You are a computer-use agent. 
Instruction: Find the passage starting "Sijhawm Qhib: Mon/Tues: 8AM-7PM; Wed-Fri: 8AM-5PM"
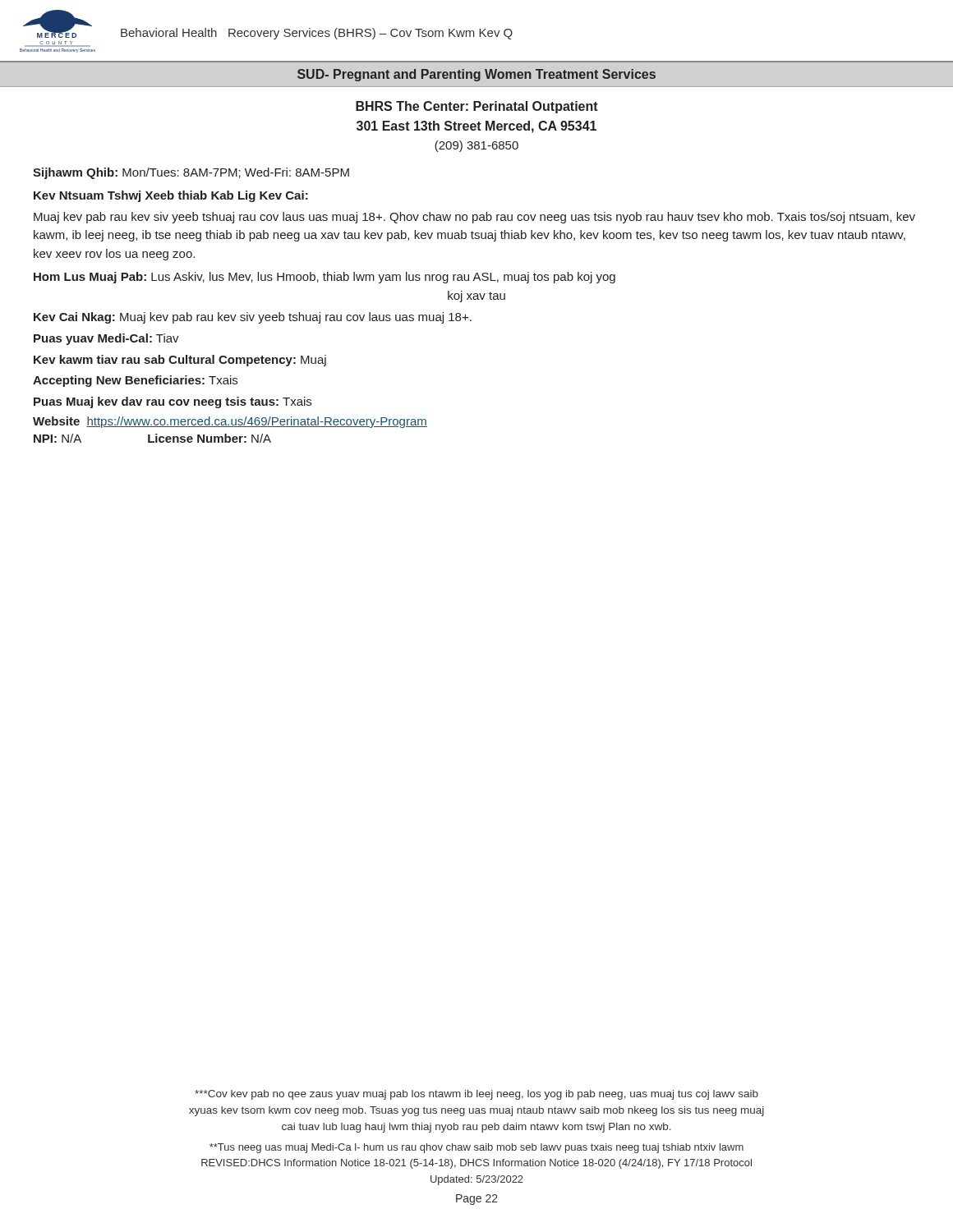coord(191,172)
